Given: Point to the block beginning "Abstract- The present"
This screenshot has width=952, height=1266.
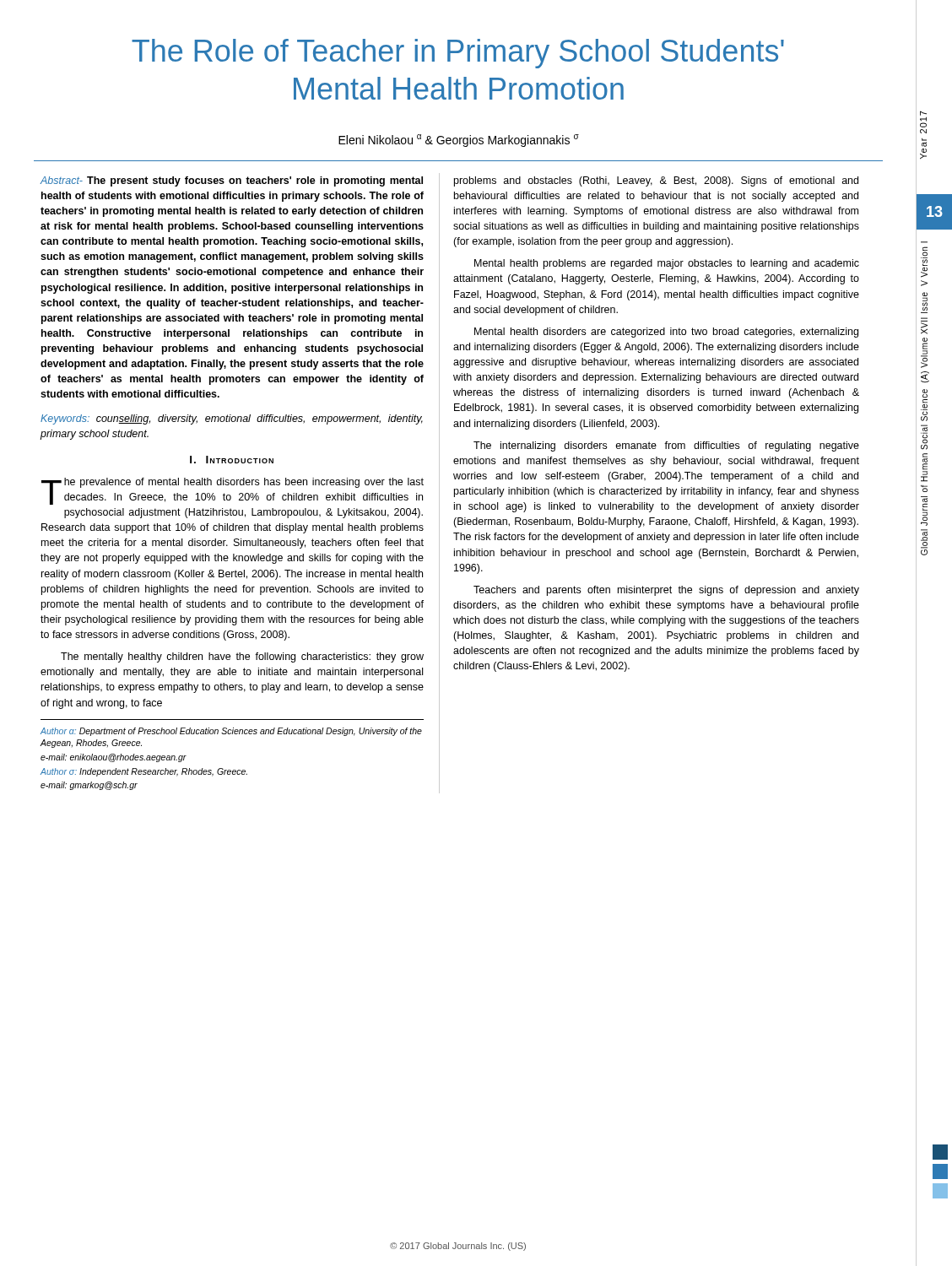Looking at the screenshot, I should coord(232,287).
